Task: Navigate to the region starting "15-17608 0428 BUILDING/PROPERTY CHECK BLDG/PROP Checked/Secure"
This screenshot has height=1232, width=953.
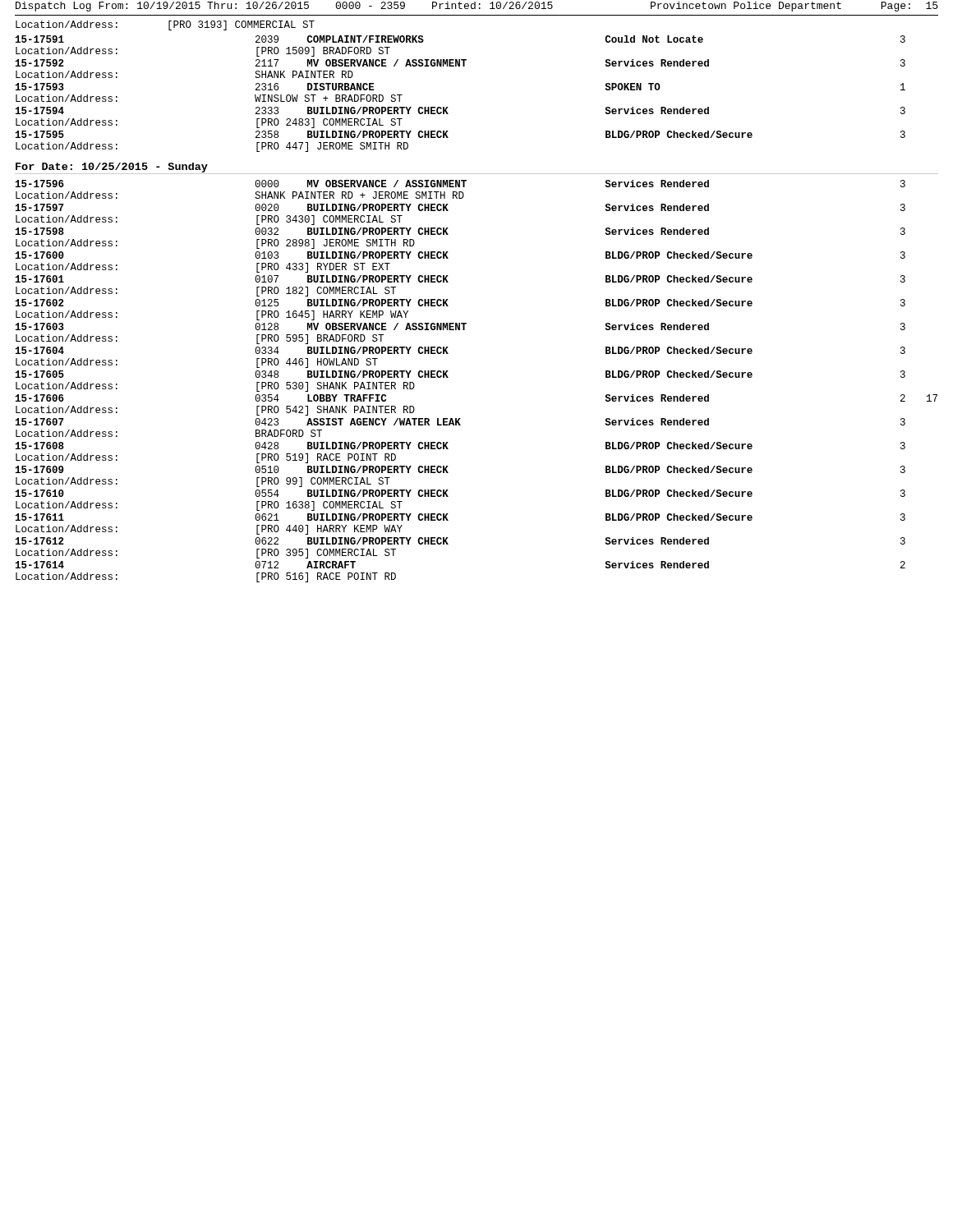Action: coord(37,446)
